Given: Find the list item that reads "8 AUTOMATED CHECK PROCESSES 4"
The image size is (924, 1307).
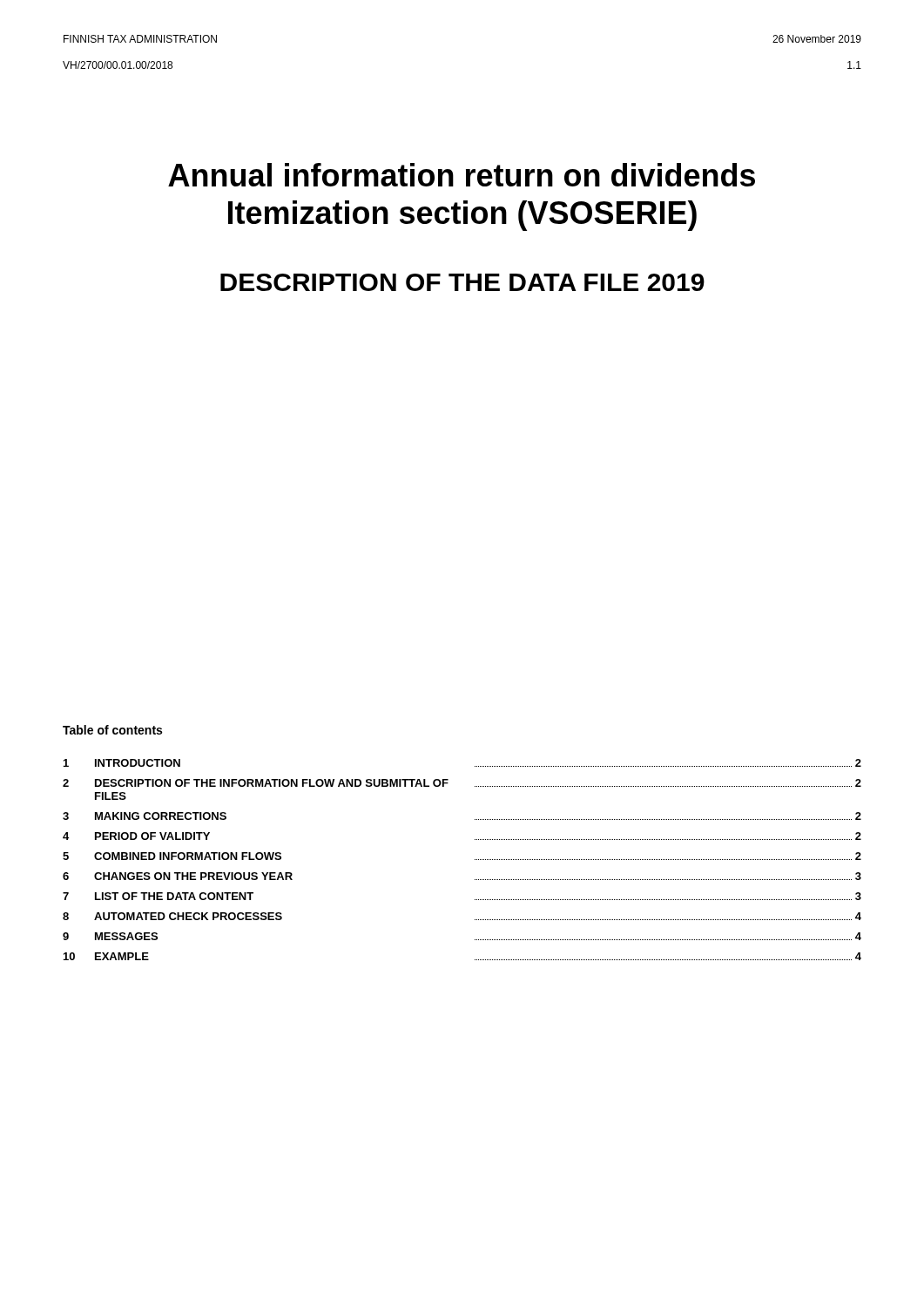Looking at the screenshot, I should coord(193,916).
